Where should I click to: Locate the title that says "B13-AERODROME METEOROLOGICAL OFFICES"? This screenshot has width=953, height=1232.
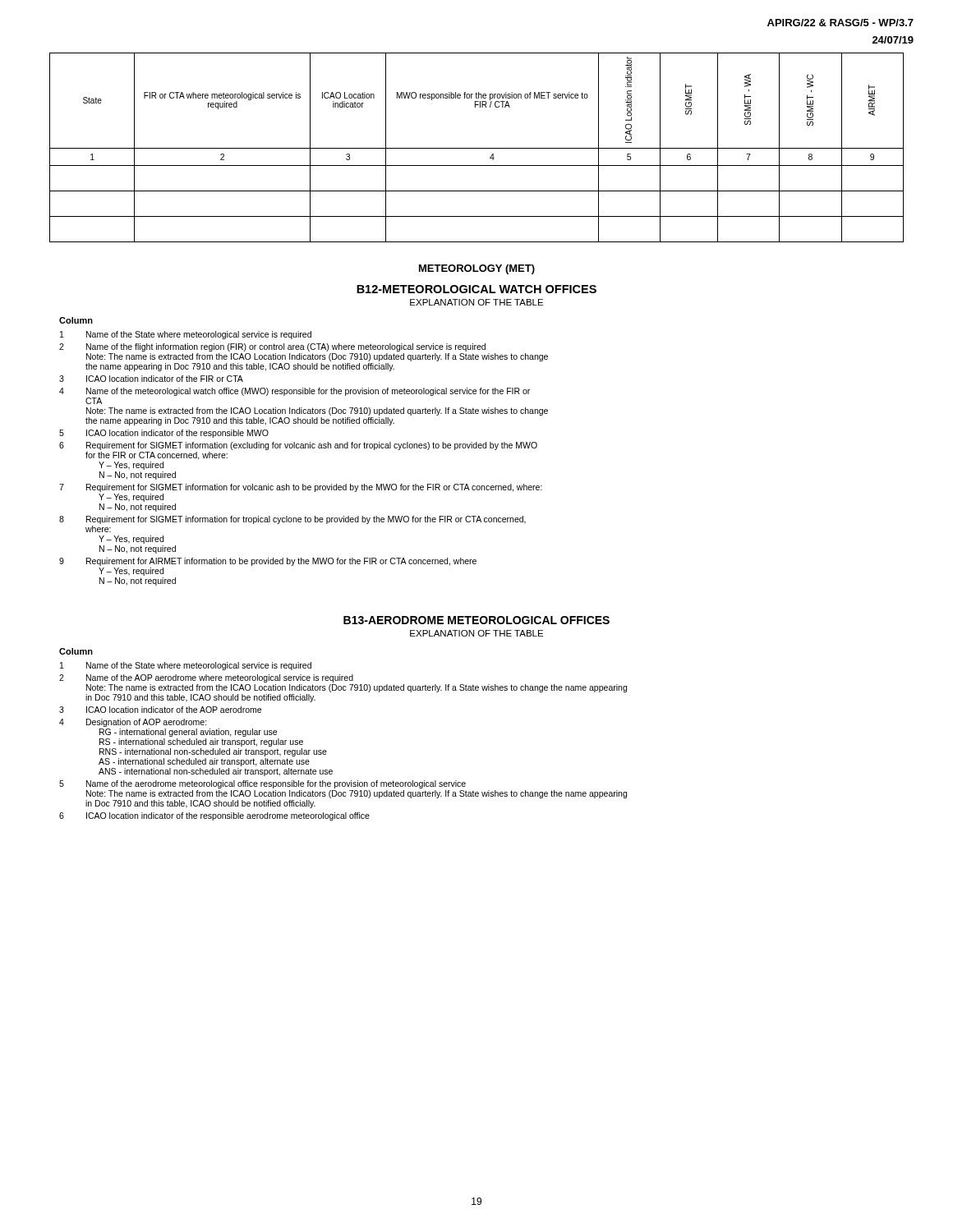tap(476, 620)
